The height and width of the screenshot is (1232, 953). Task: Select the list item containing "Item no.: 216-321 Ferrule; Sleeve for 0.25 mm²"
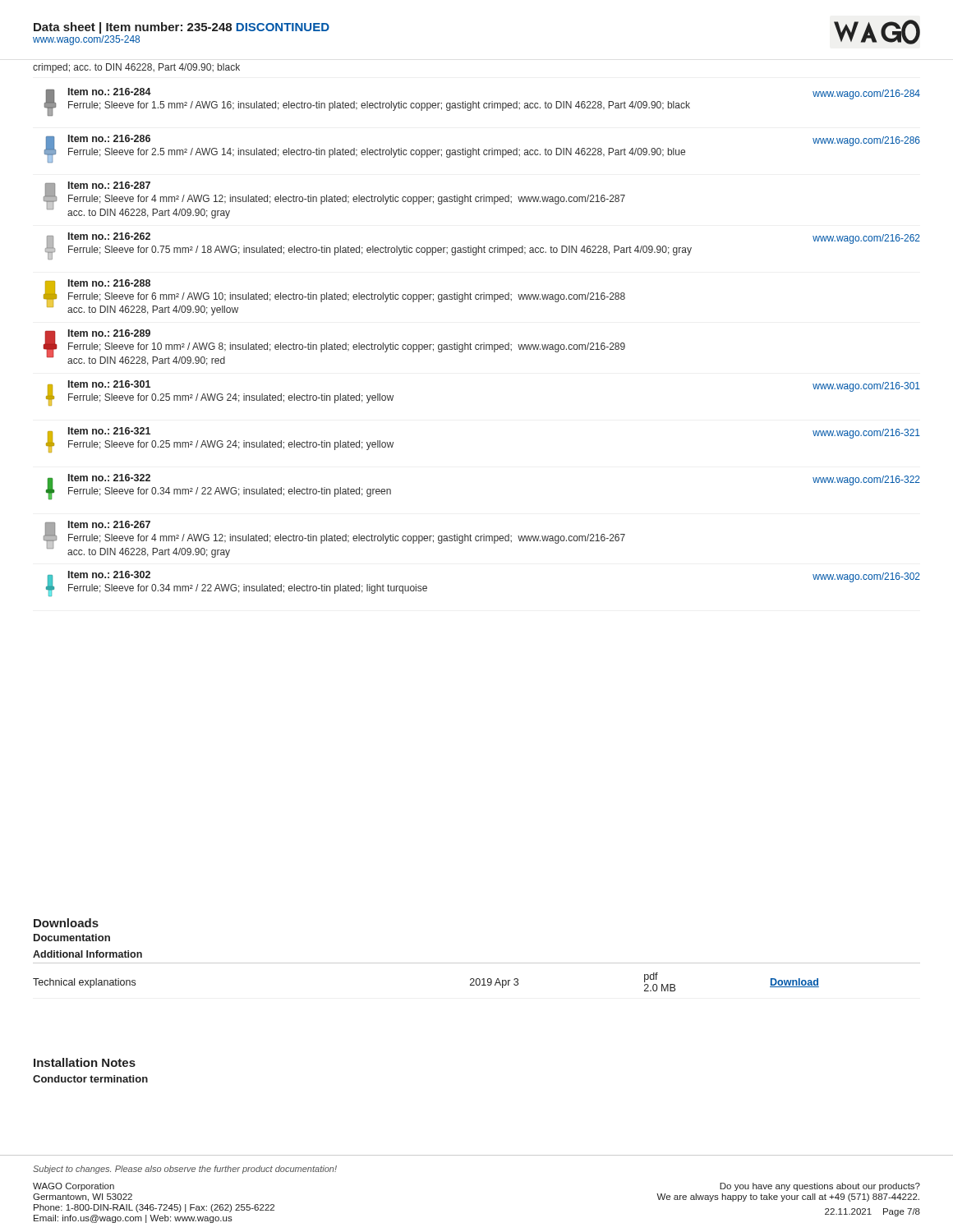(x=147, y=442)
